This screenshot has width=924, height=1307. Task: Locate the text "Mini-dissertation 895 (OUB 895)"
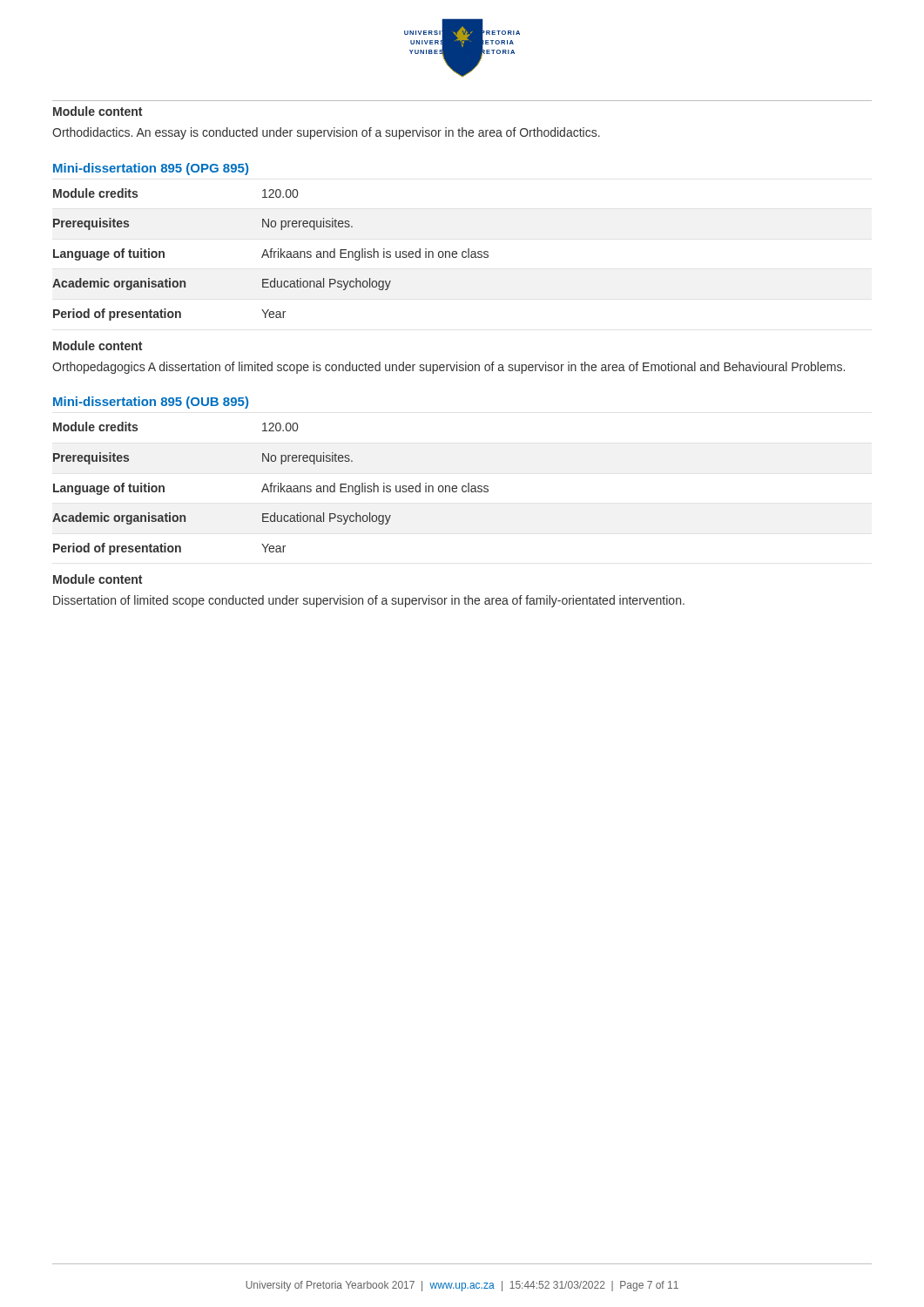click(x=151, y=402)
